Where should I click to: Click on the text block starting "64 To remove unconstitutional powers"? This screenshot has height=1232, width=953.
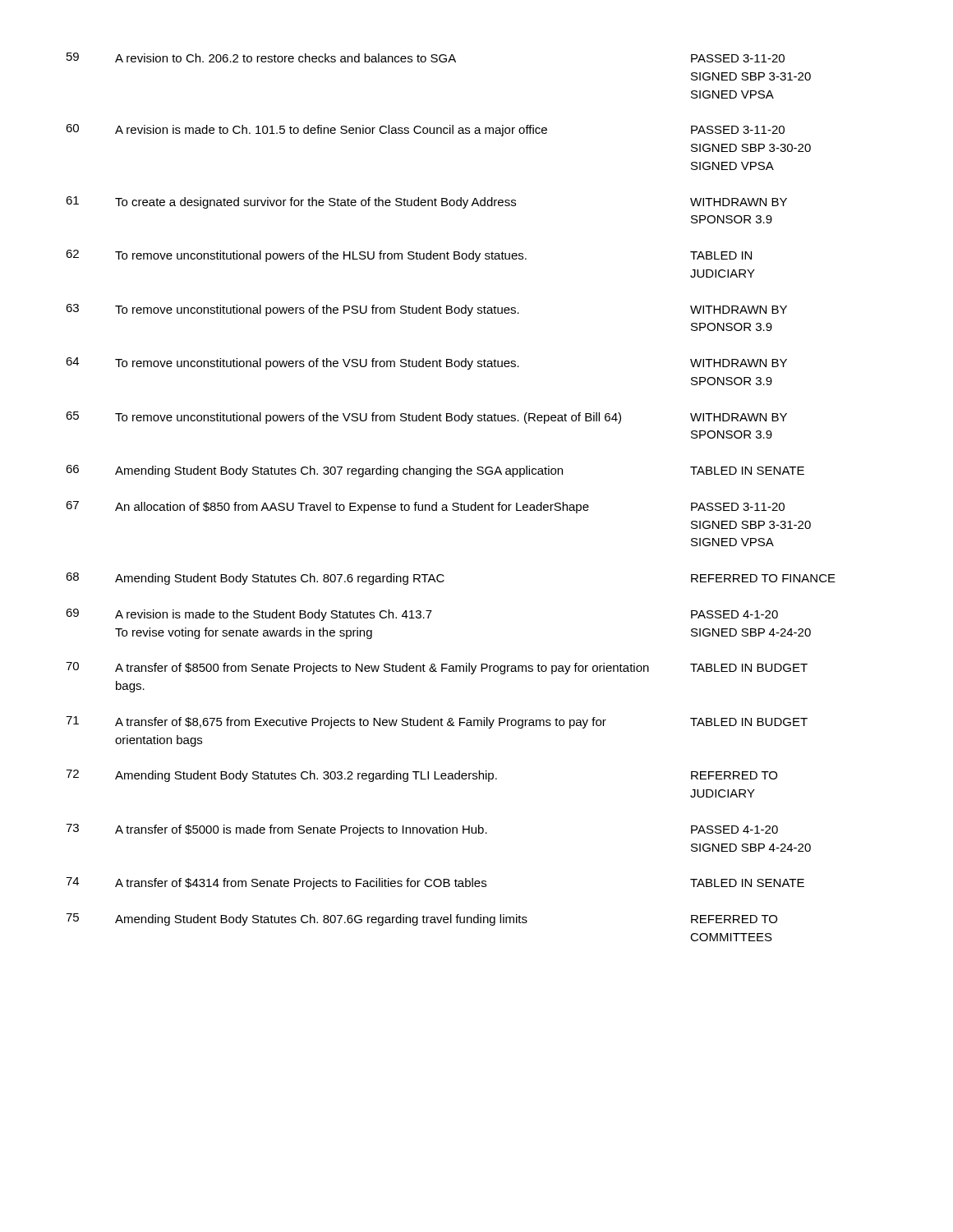(476, 372)
